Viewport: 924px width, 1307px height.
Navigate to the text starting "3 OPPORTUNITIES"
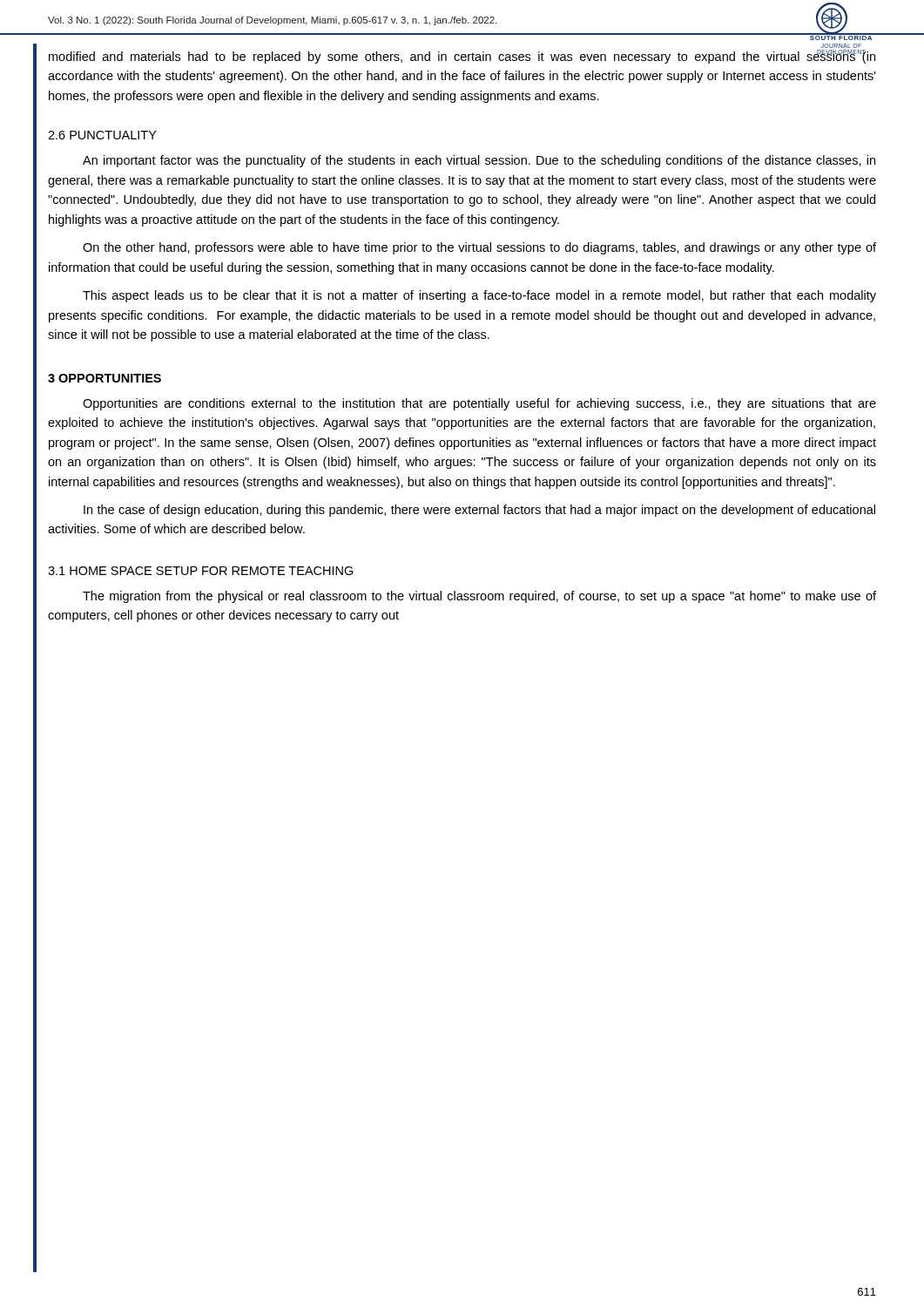pyautogui.click(x=105, y=378)
